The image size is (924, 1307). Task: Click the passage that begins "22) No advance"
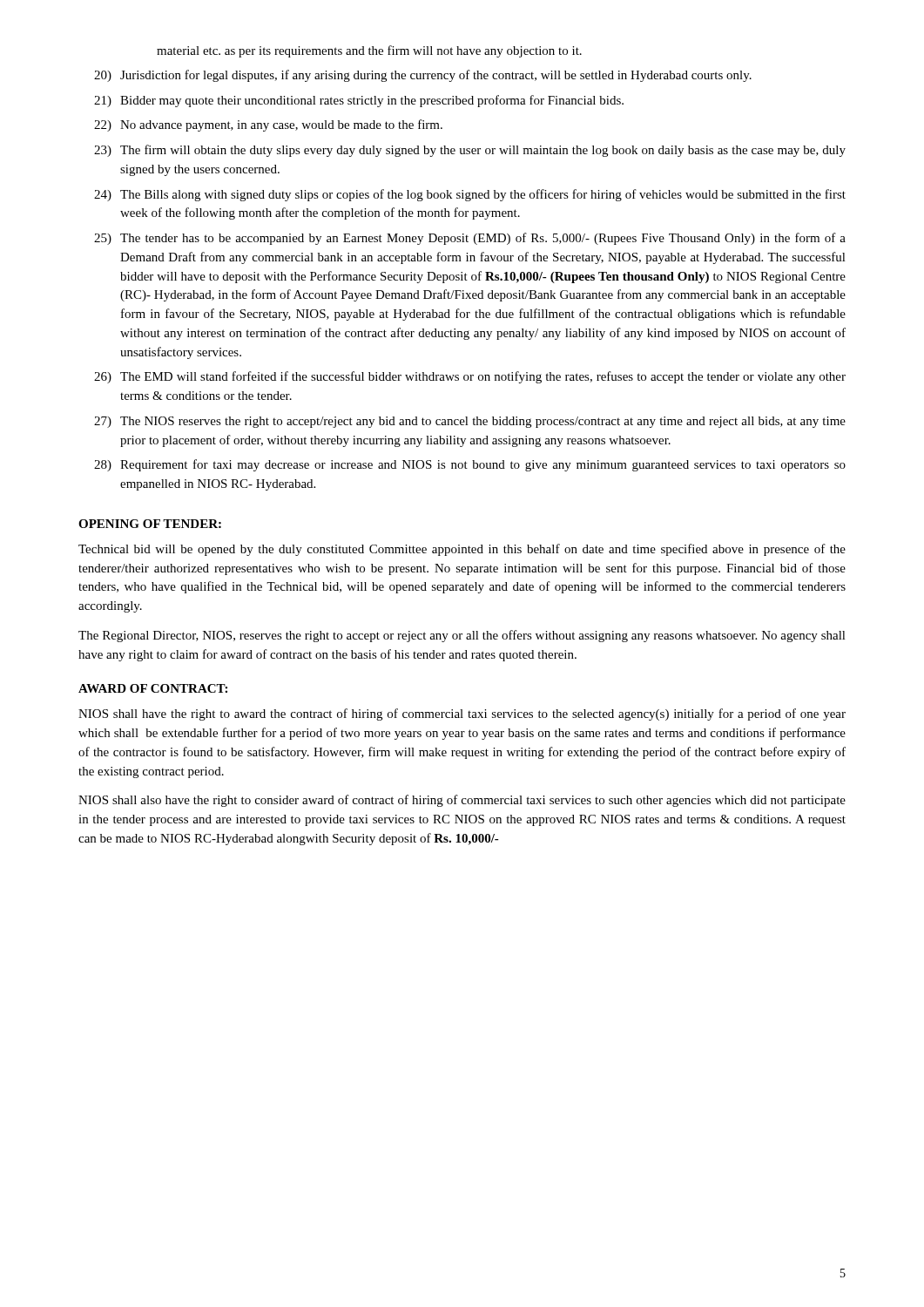tap(268, 125)
